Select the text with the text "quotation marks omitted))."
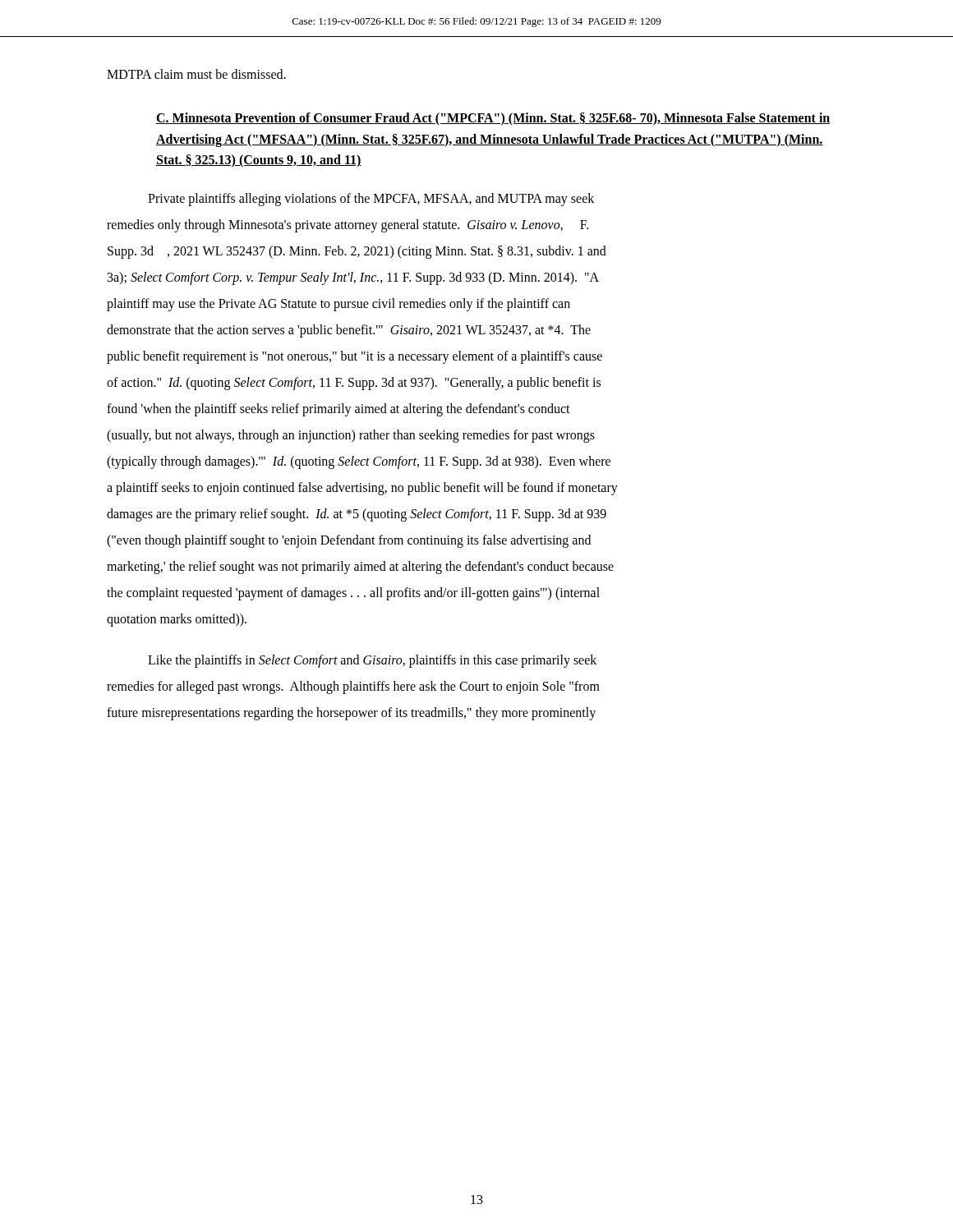 pos(177,619)
